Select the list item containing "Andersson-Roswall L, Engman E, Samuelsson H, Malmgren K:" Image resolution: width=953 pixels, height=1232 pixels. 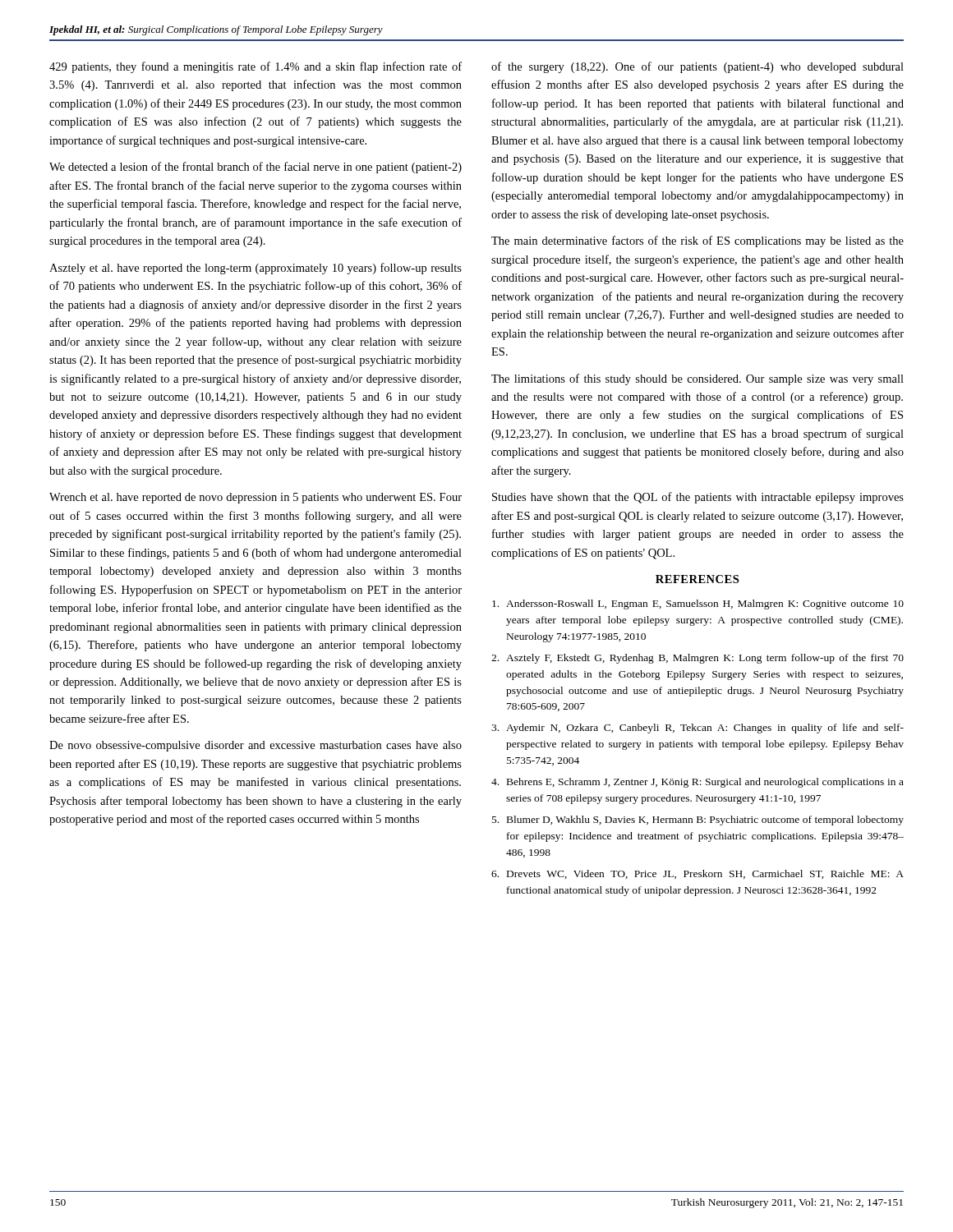[x=698, y=620]
